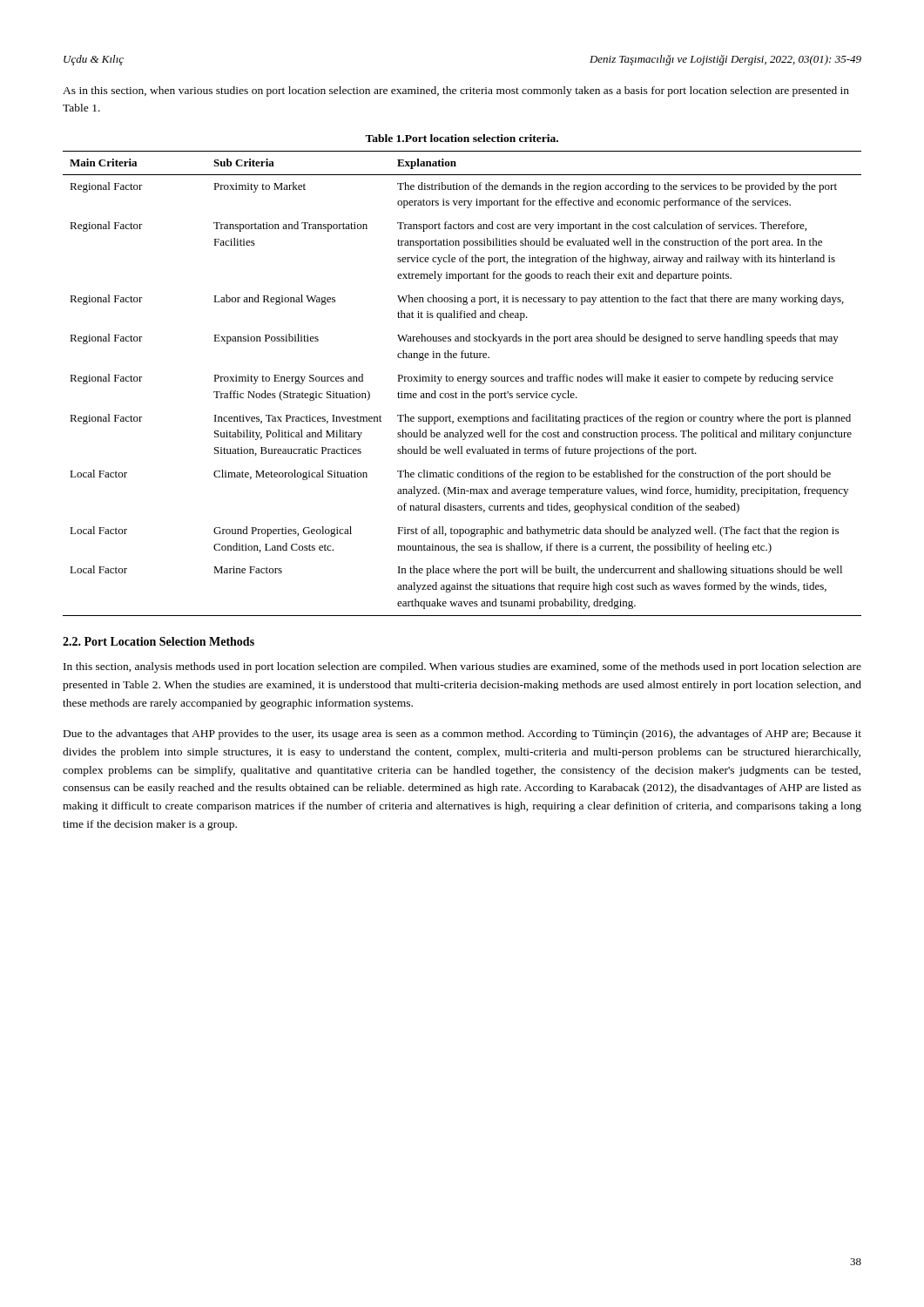The image size is (924, 1307).
Task: Find the table that mentions "Marine Factors"
Action: [x=462, y=383]
